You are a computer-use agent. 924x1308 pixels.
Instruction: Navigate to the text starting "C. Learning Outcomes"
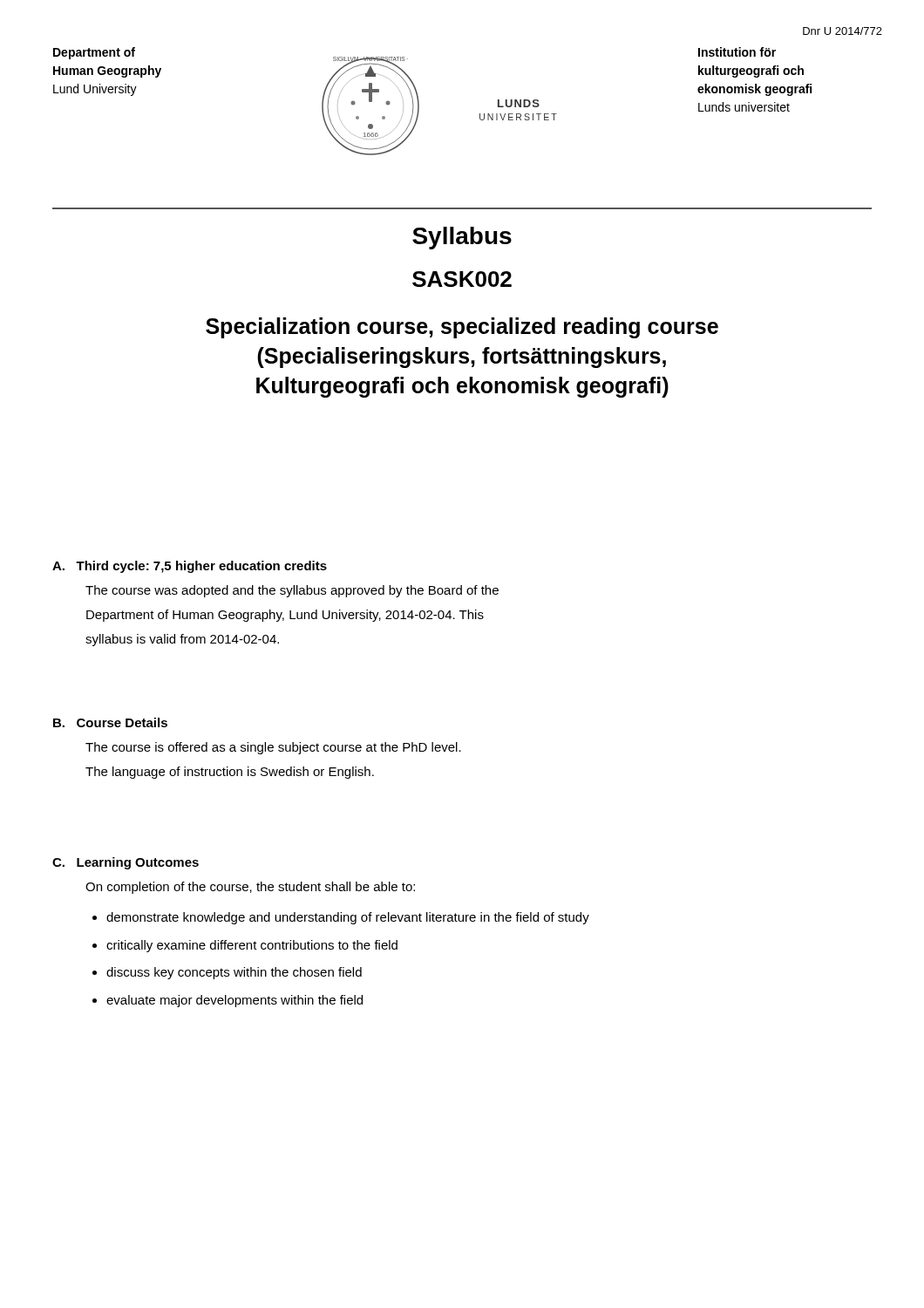(x=126, y=862)
